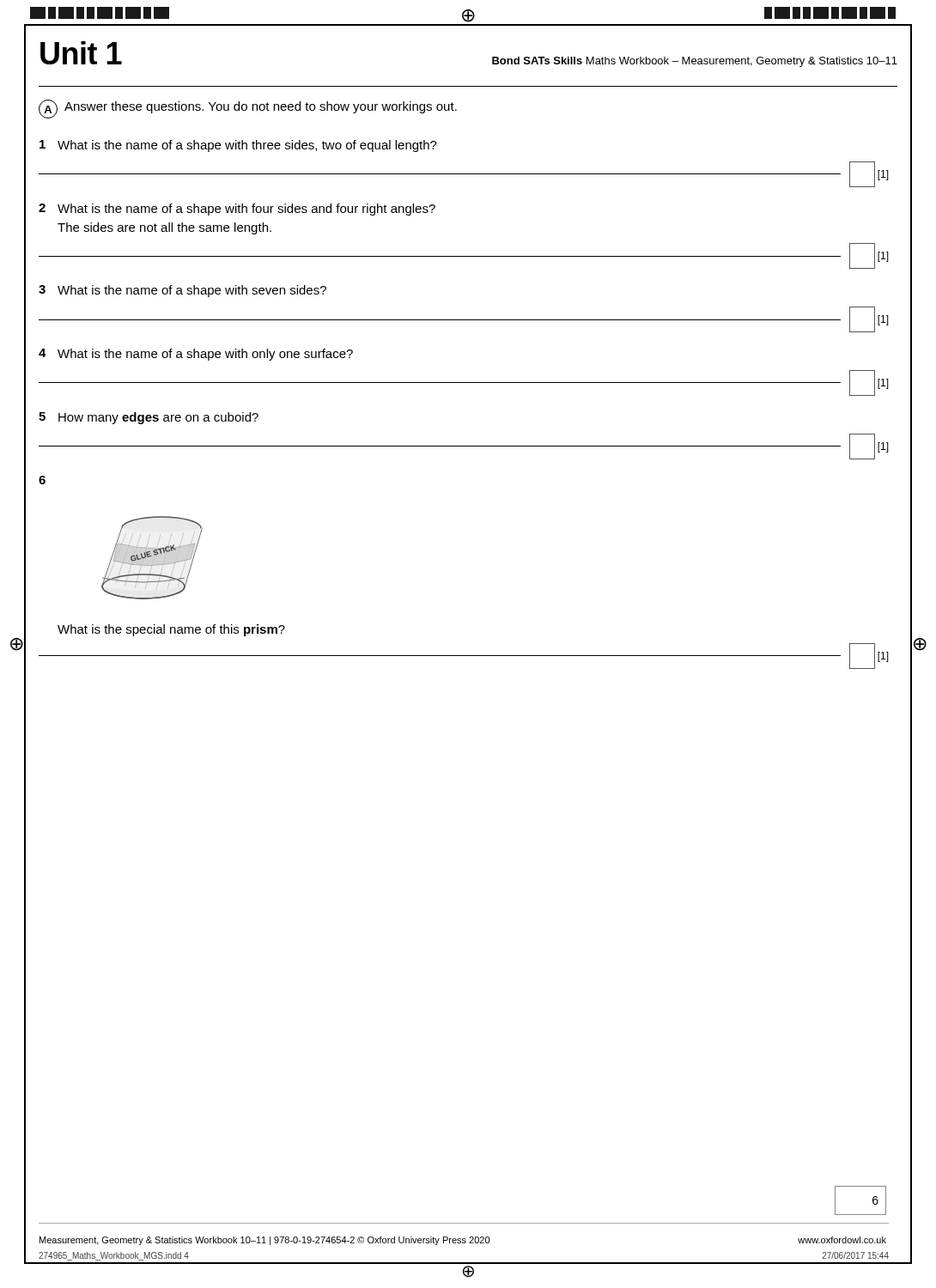This screenshot has height=1288, width=936.
Task: Select the text block starting "3 What is the name of a shape"
Action: (x=182, y=291)
